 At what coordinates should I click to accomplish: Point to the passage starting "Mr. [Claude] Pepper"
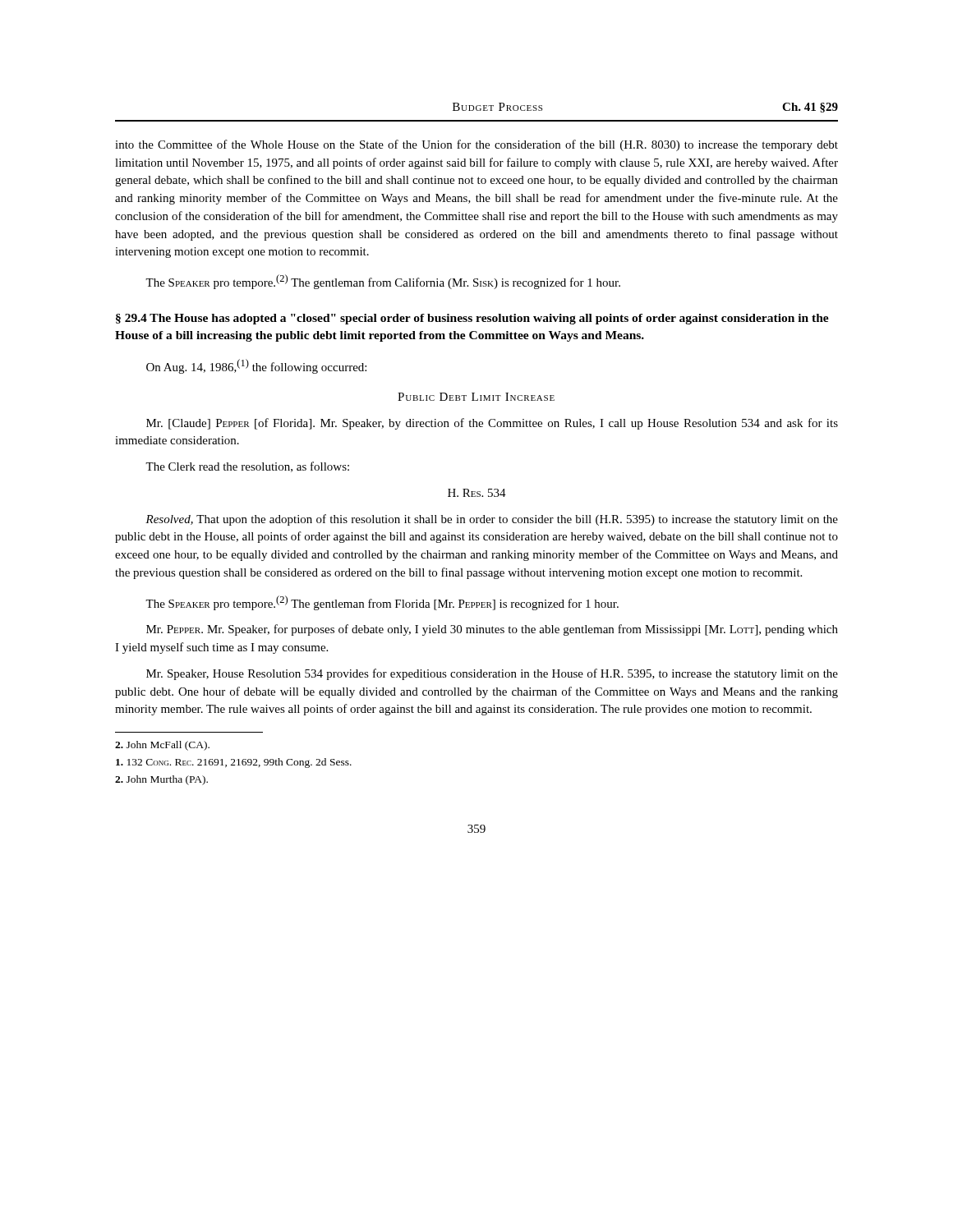[476, 432]
